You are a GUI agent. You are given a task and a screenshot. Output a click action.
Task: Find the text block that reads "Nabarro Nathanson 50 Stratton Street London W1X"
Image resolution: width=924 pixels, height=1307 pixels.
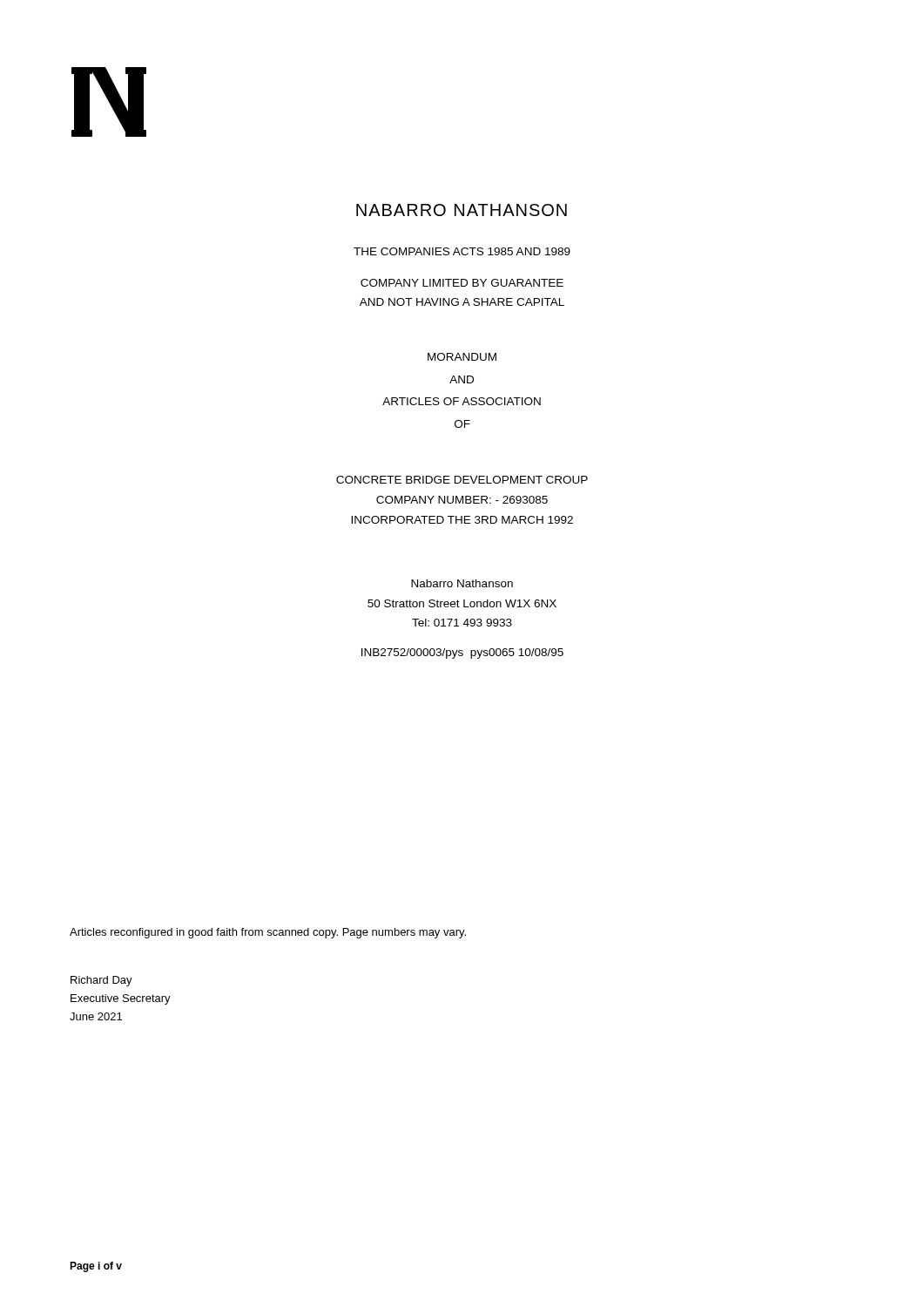(462, 603)
